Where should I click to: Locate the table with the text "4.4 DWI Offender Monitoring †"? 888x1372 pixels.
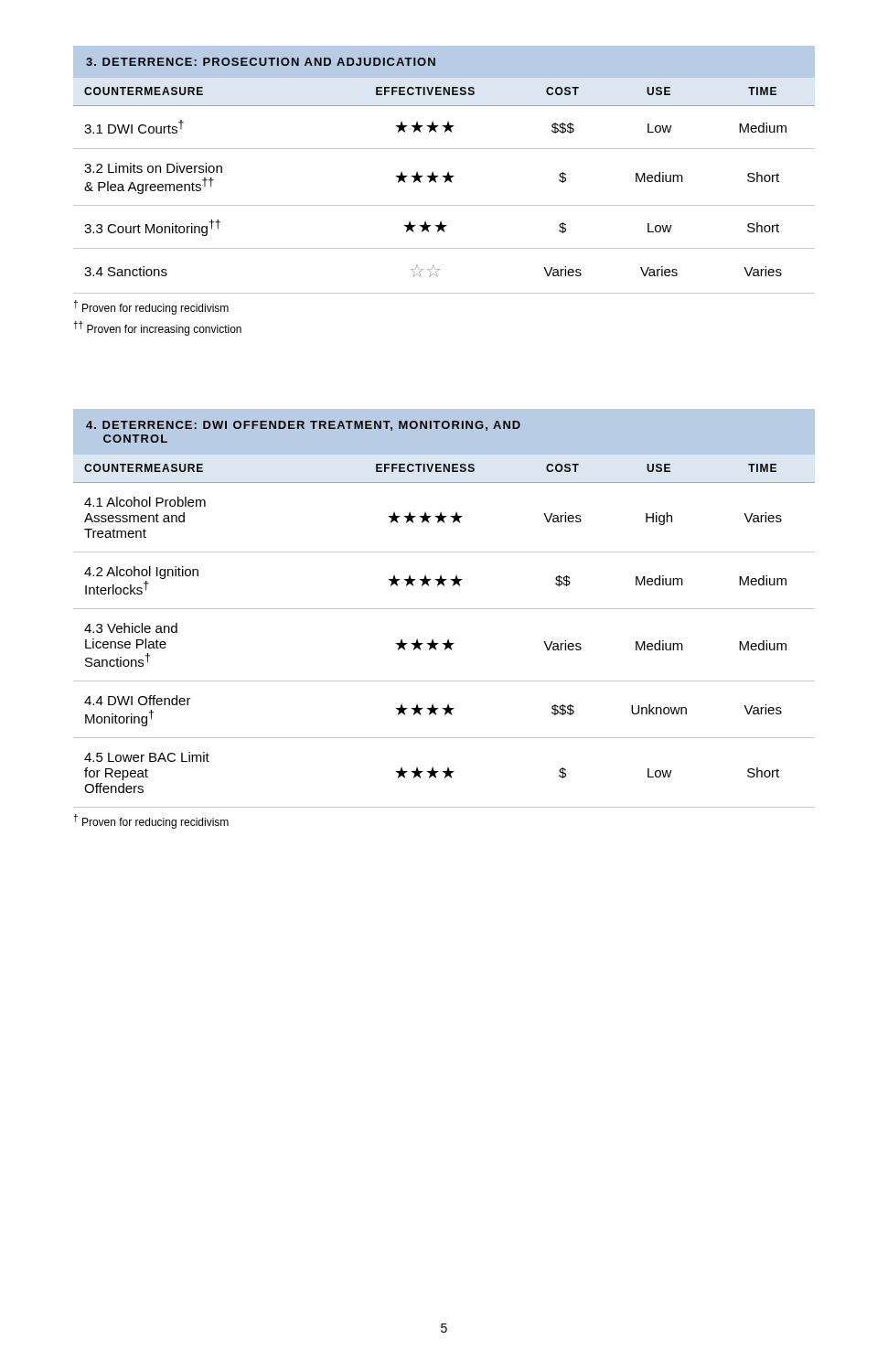coord(444,619)
